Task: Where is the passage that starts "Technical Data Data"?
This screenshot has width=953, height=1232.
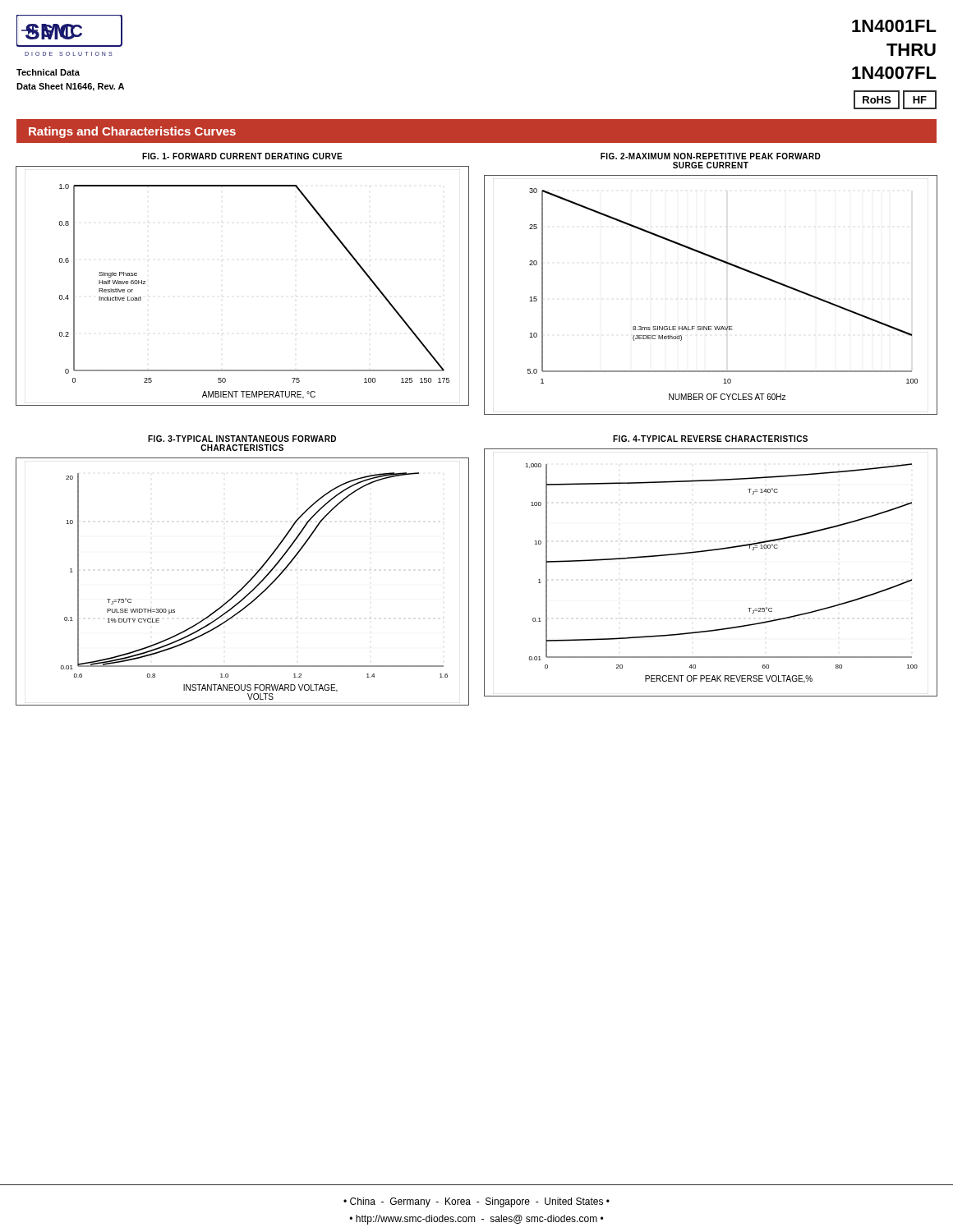Action: click(x=70, y=79)
